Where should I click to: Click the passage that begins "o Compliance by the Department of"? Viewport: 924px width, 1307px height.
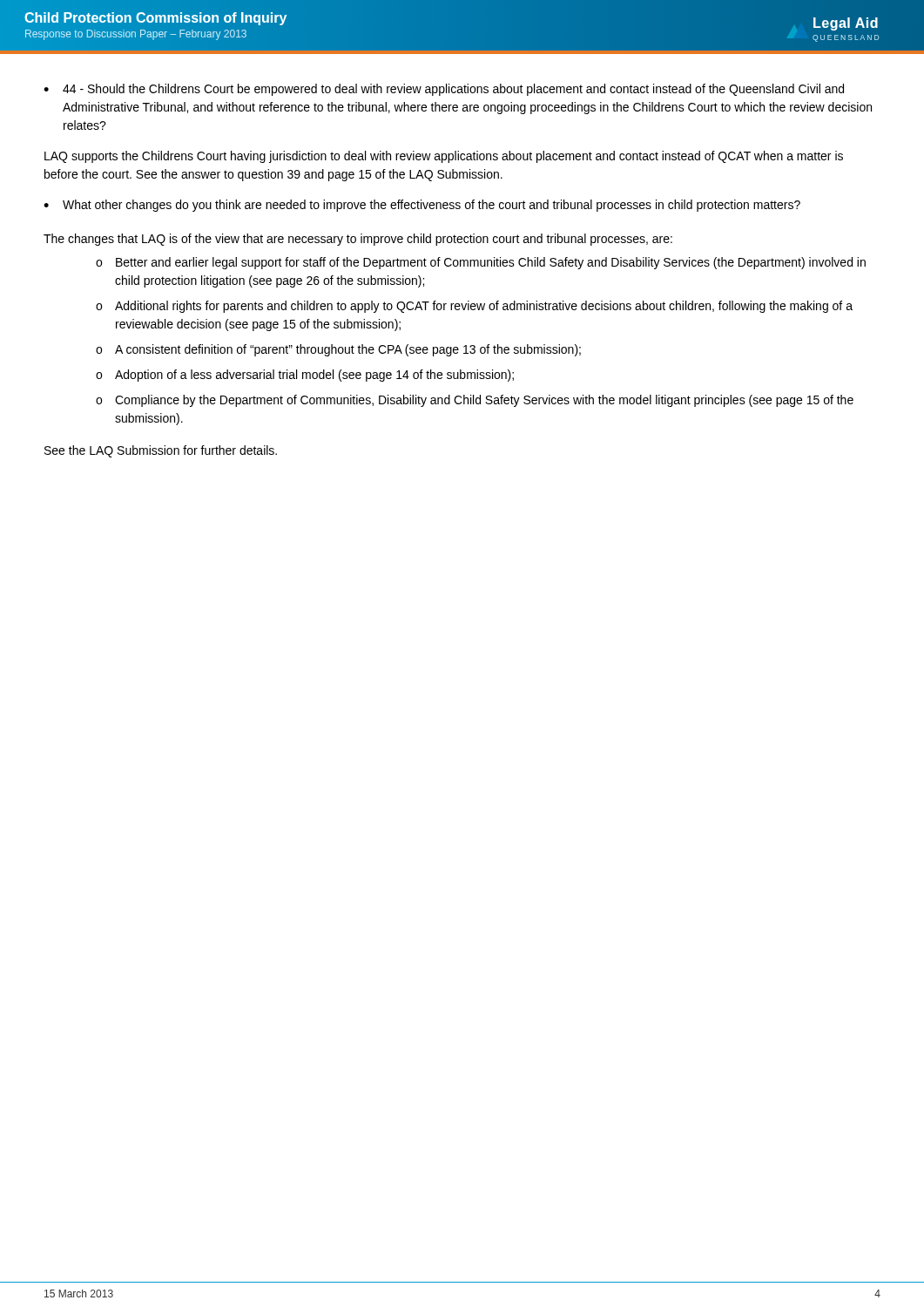[x=488, y=409]
